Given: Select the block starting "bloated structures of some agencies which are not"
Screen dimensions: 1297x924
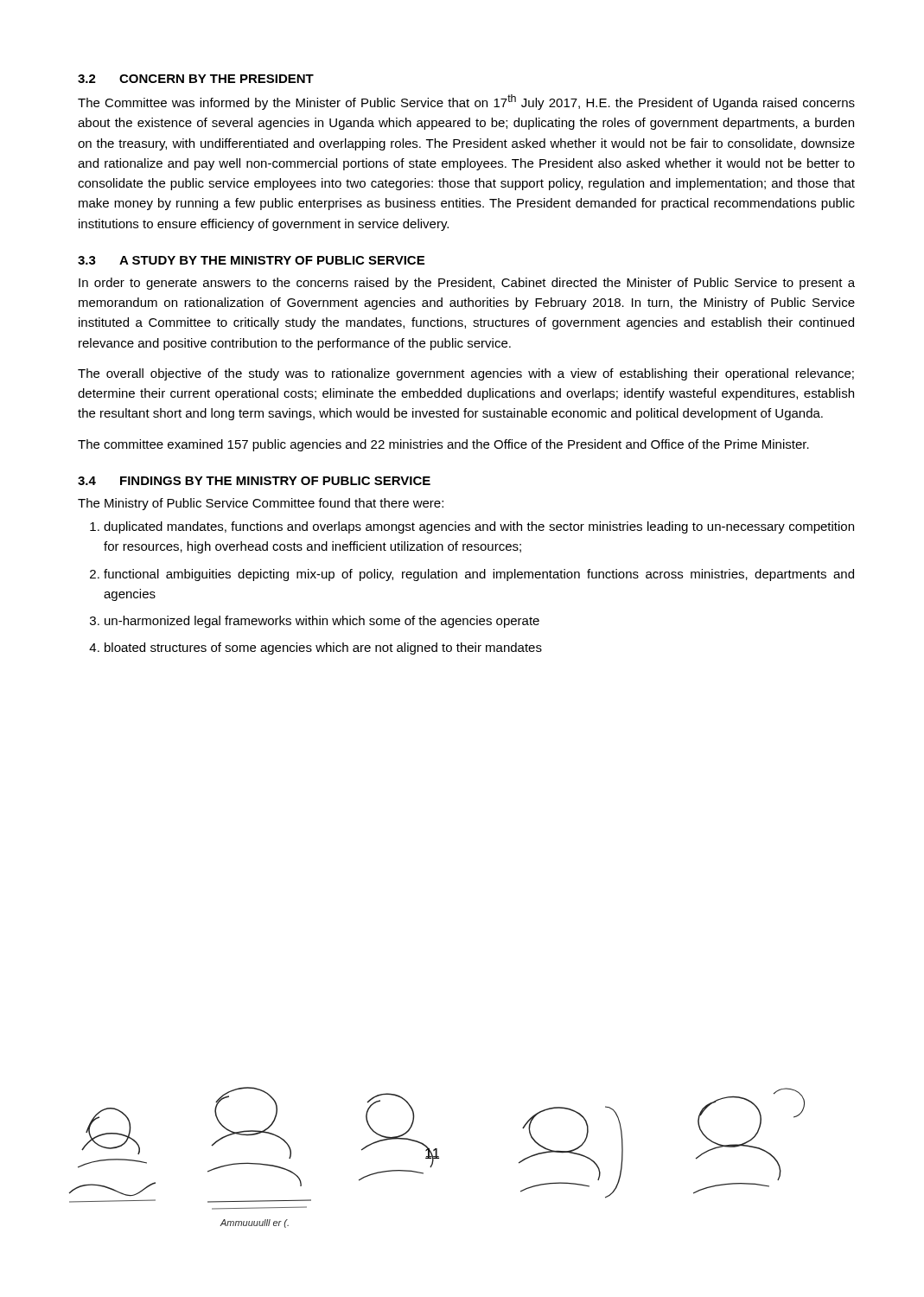Looking at the screenshot, I should pos(466,648).
